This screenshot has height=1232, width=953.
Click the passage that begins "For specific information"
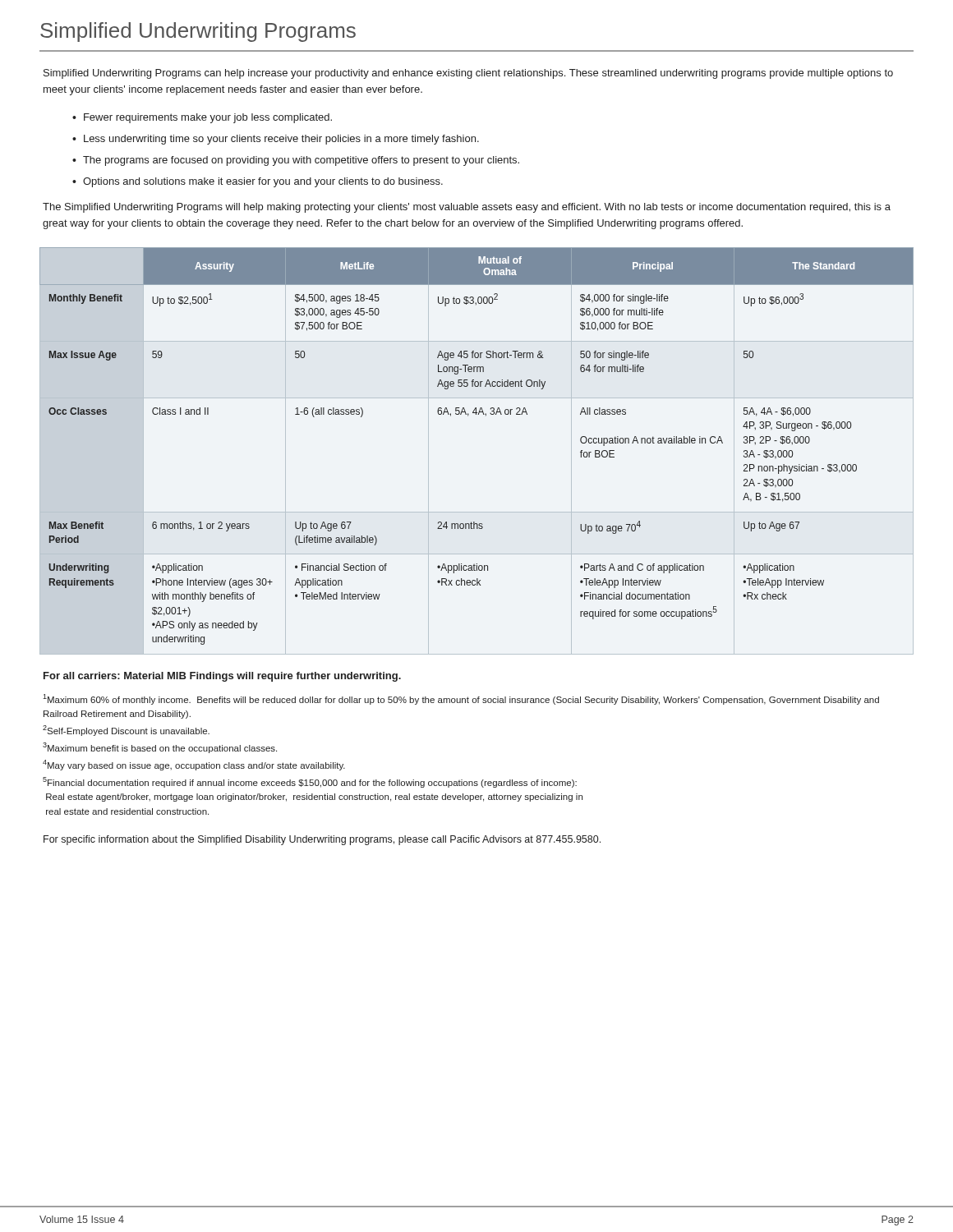(x=322, y=839)
